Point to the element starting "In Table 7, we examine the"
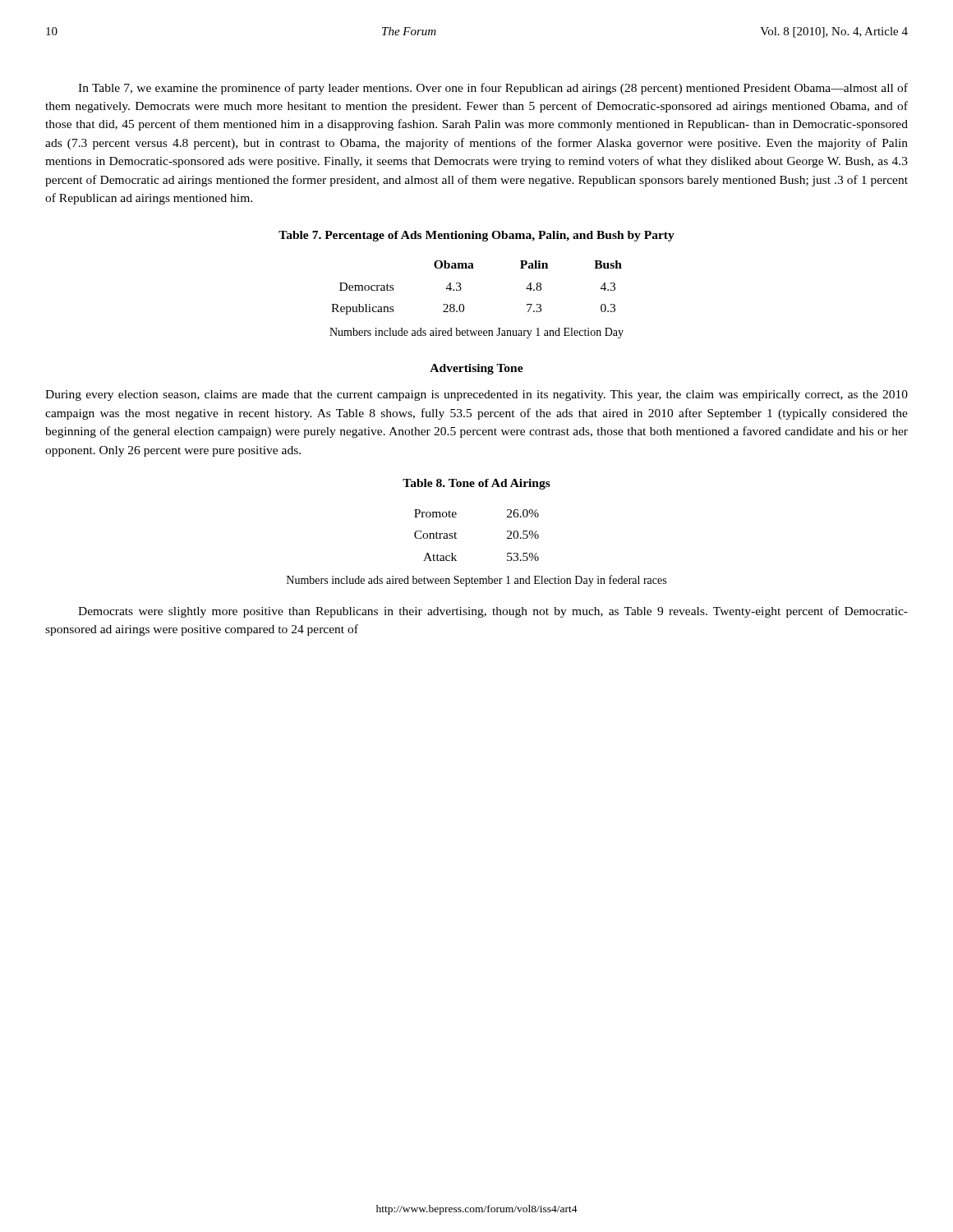Screen dimensions: 1232x953 476,143
